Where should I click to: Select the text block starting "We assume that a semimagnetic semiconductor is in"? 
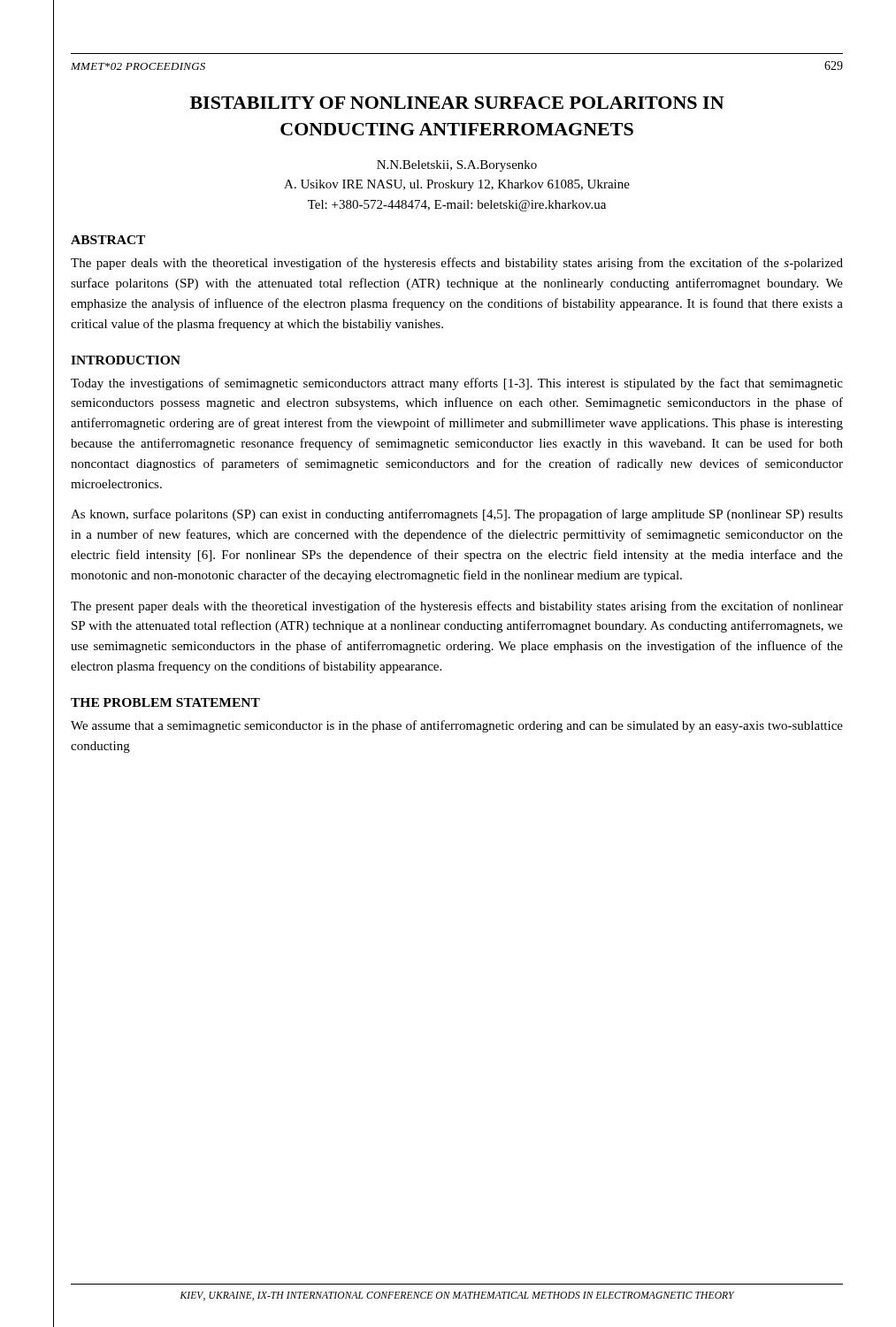457,735
